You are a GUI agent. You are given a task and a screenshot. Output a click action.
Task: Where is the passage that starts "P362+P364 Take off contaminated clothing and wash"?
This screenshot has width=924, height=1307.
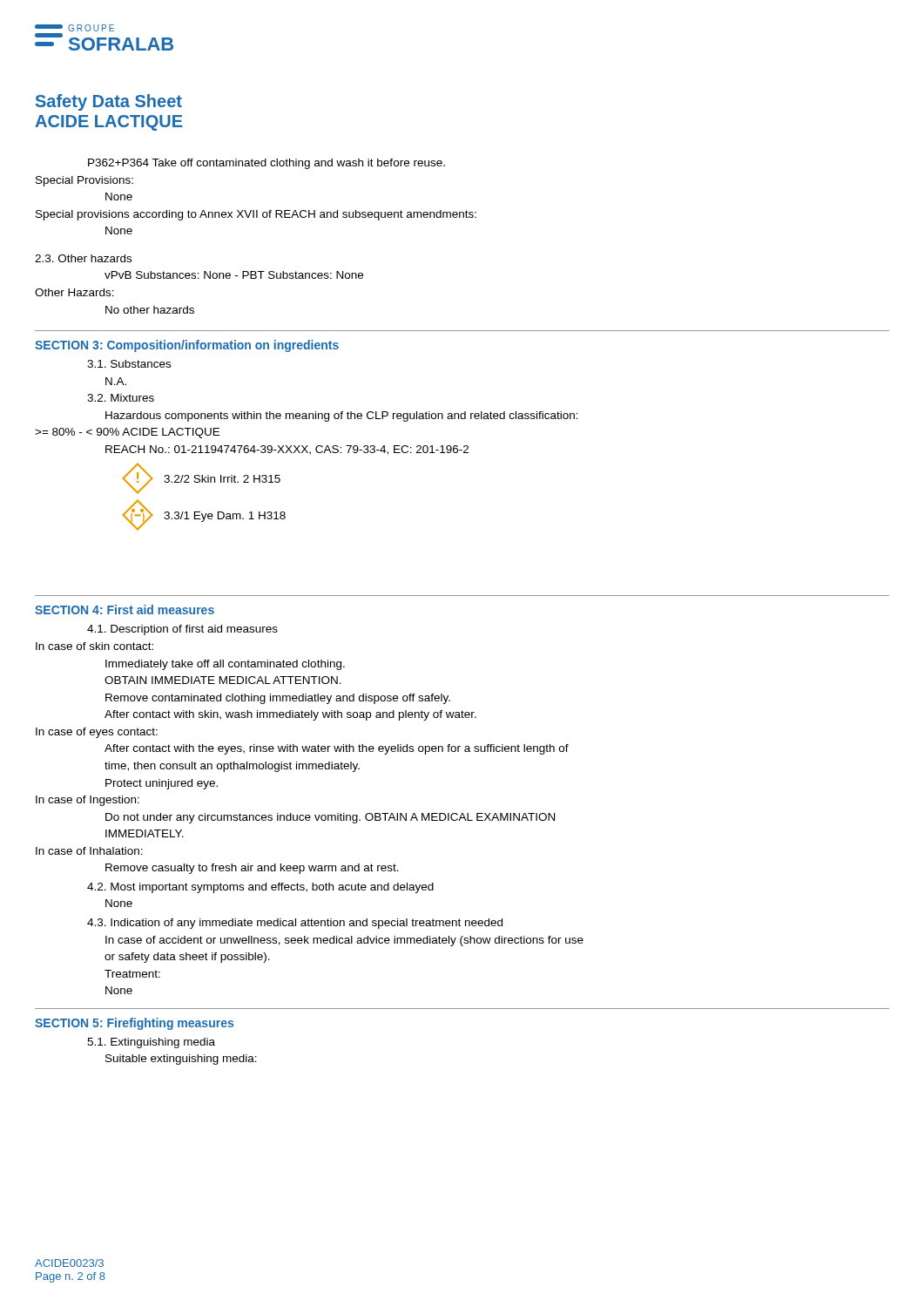pos(266,164)
